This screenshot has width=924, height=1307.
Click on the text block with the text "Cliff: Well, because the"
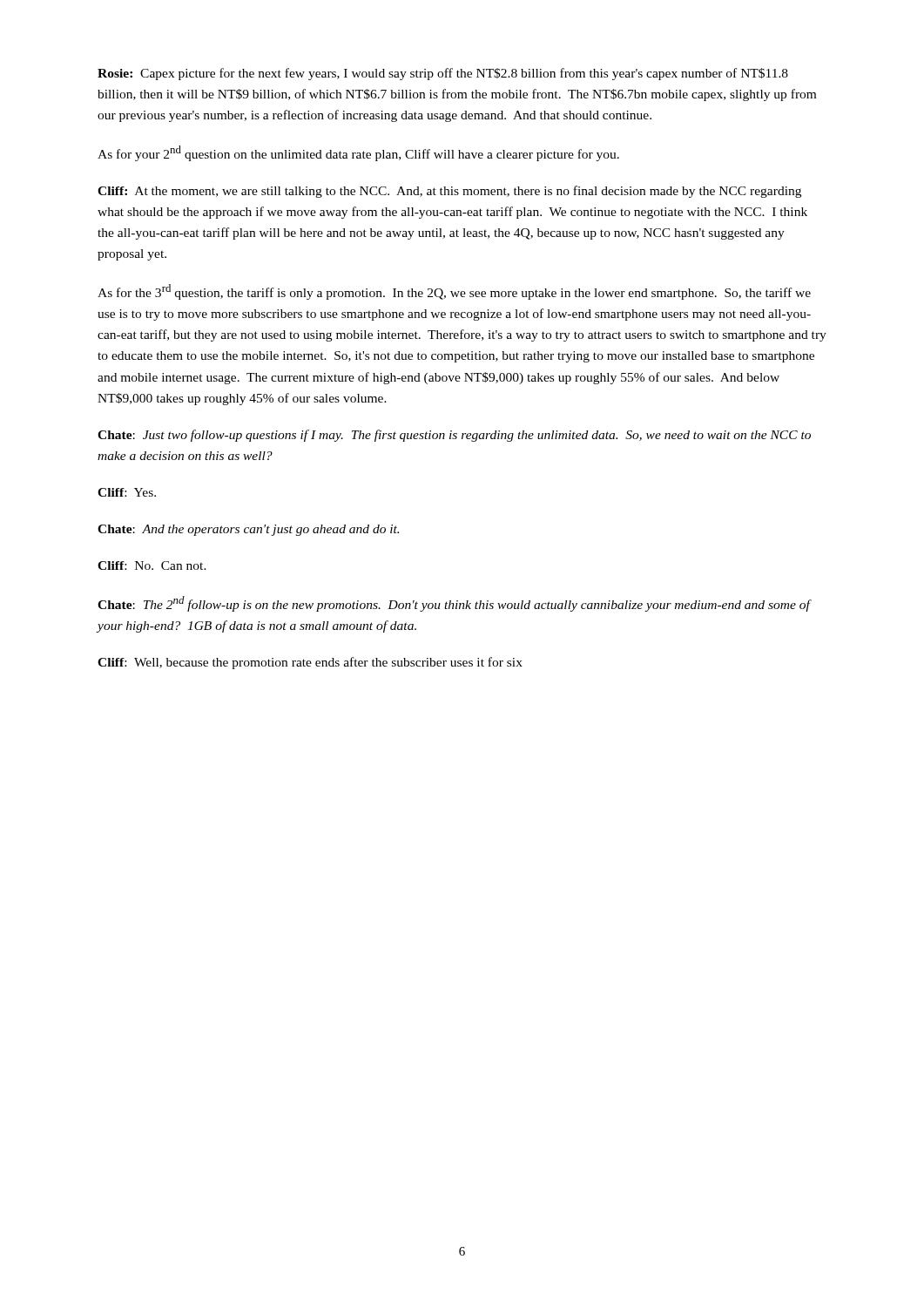tap(462, 662)
